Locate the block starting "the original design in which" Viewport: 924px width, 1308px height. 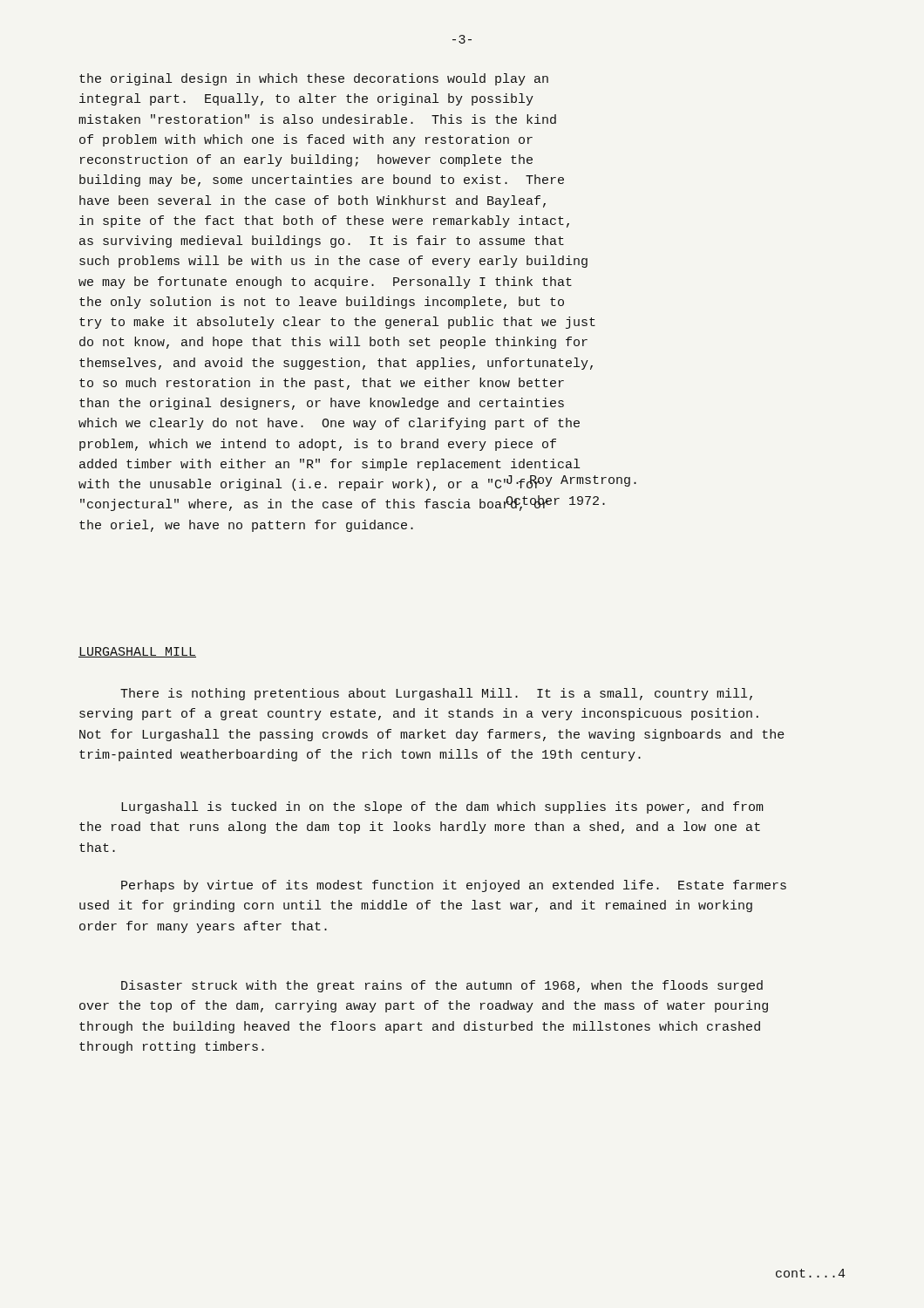337,303
